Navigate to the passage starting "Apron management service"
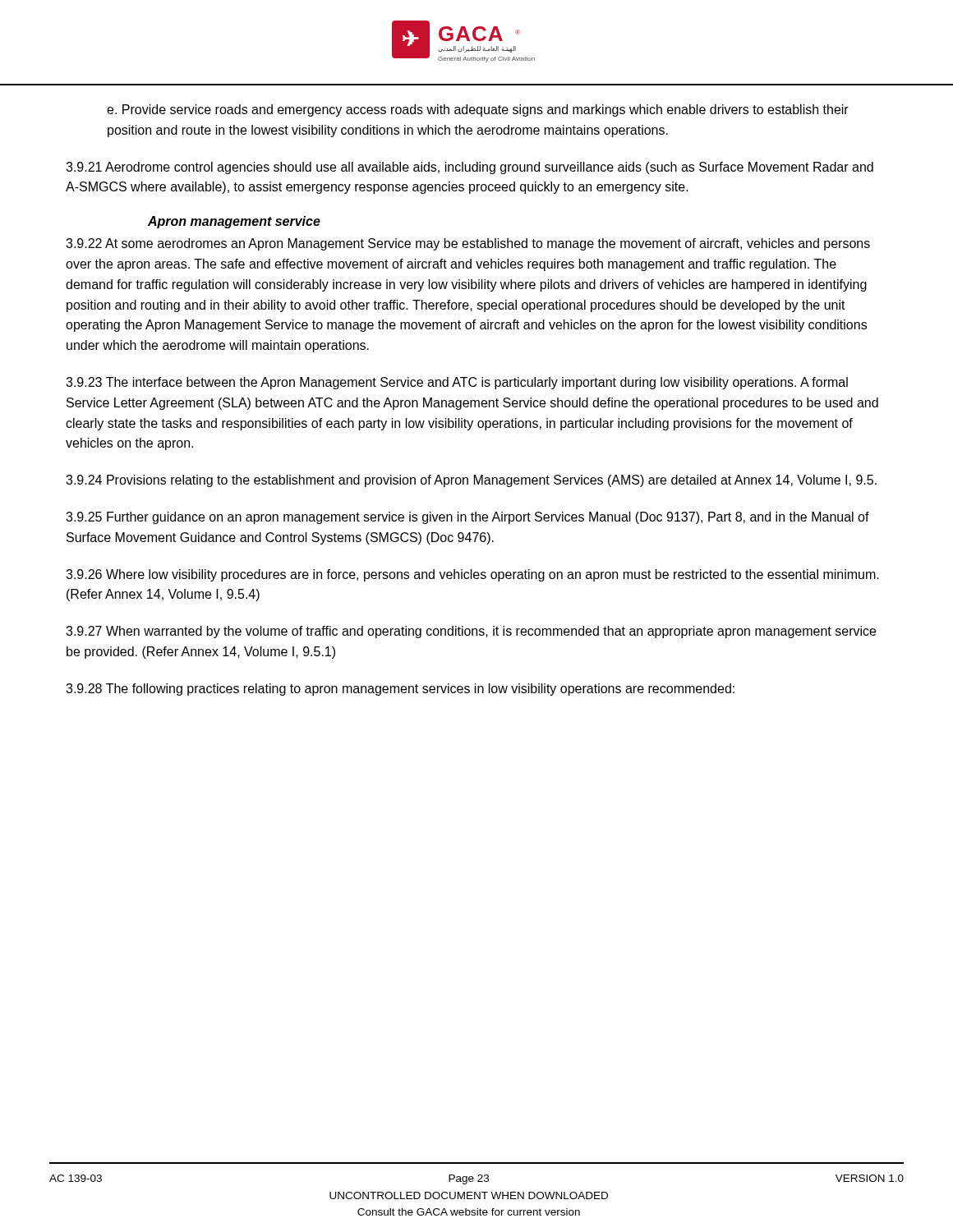Image resolution: width=953 pixels, height=1232 pixels. (234, 222)
